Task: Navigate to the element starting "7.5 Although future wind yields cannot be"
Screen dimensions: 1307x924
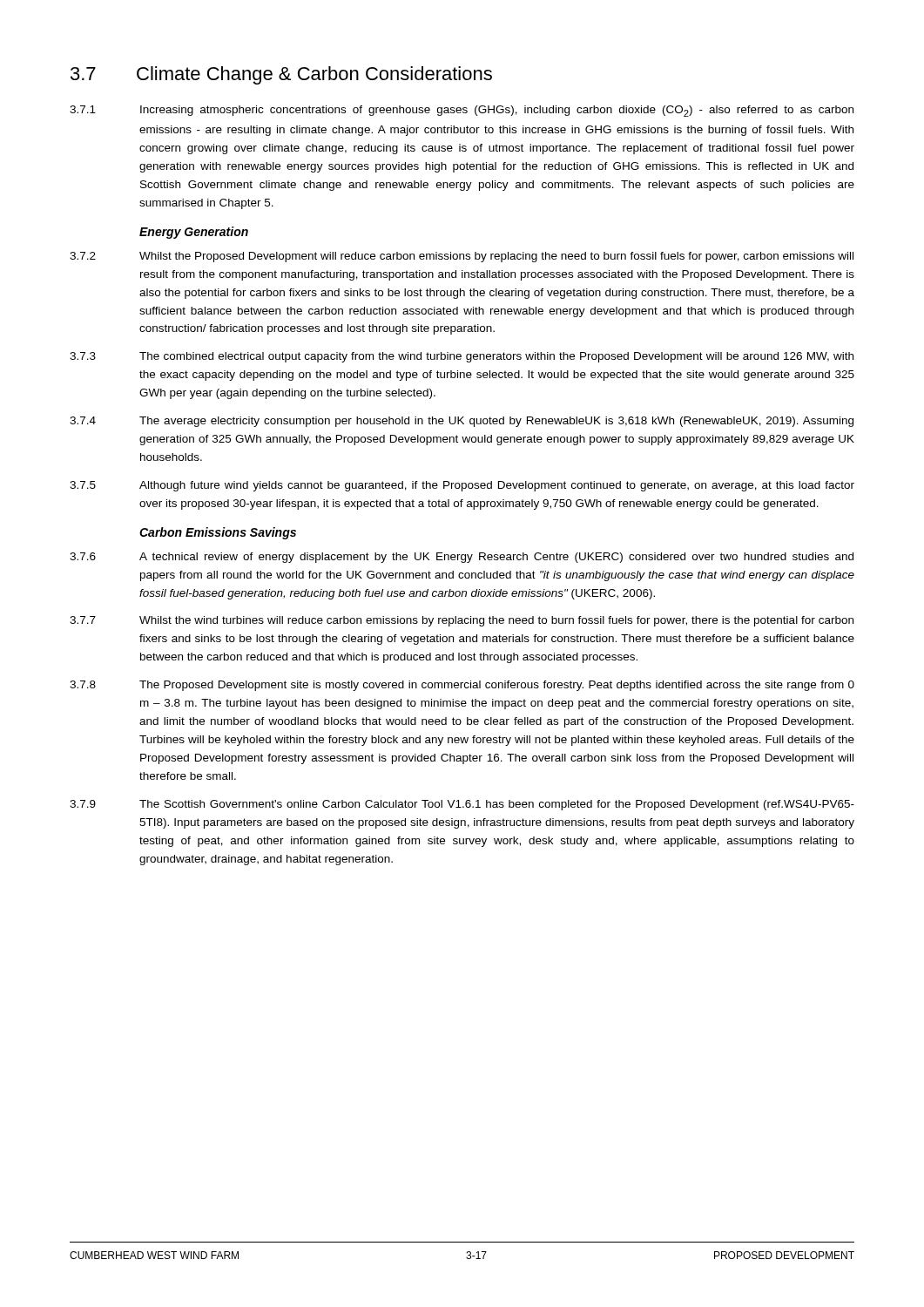Action: pyautogui.click(x=462, y=495)
